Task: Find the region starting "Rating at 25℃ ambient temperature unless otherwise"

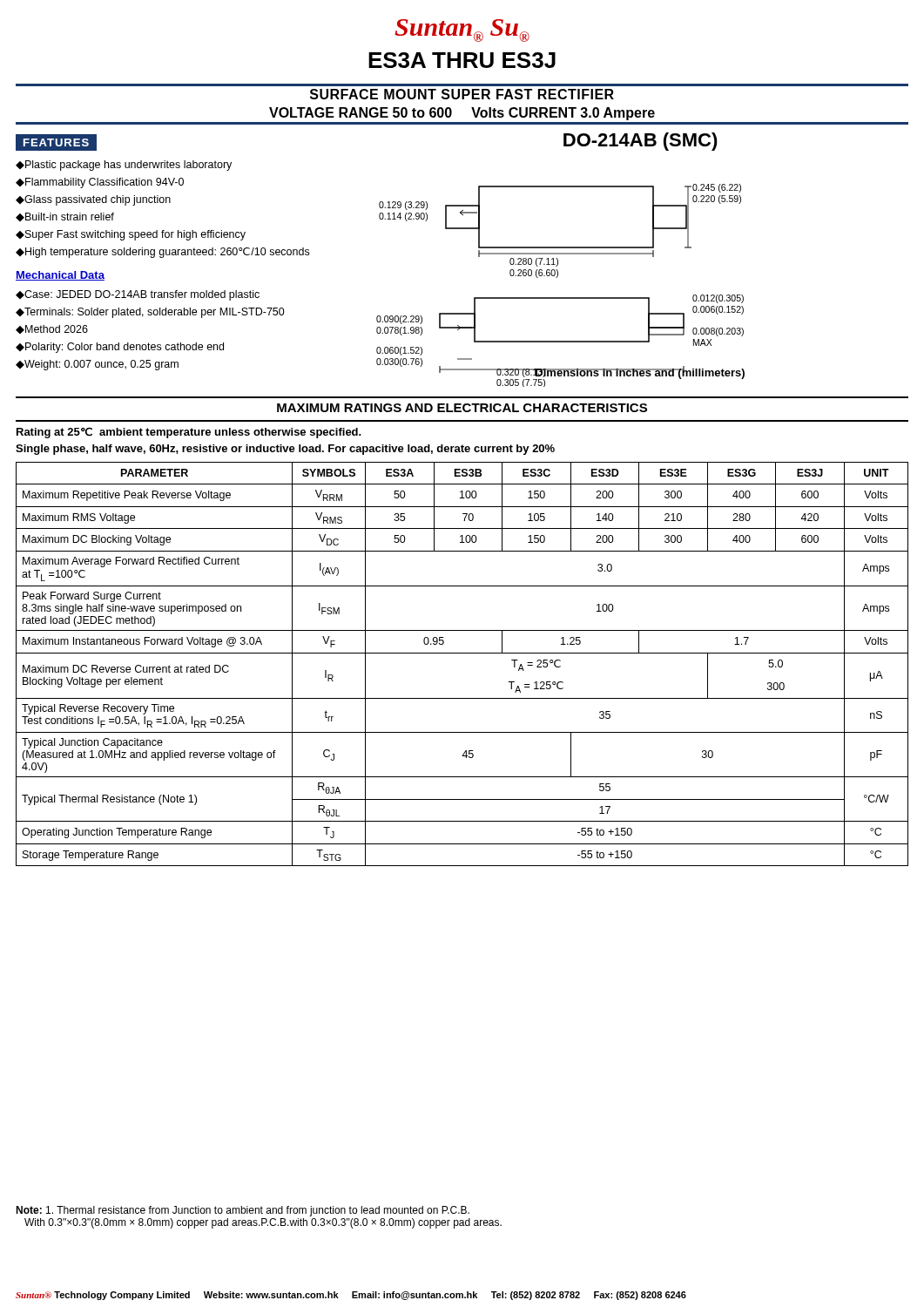Action: [x=189, y=432]
